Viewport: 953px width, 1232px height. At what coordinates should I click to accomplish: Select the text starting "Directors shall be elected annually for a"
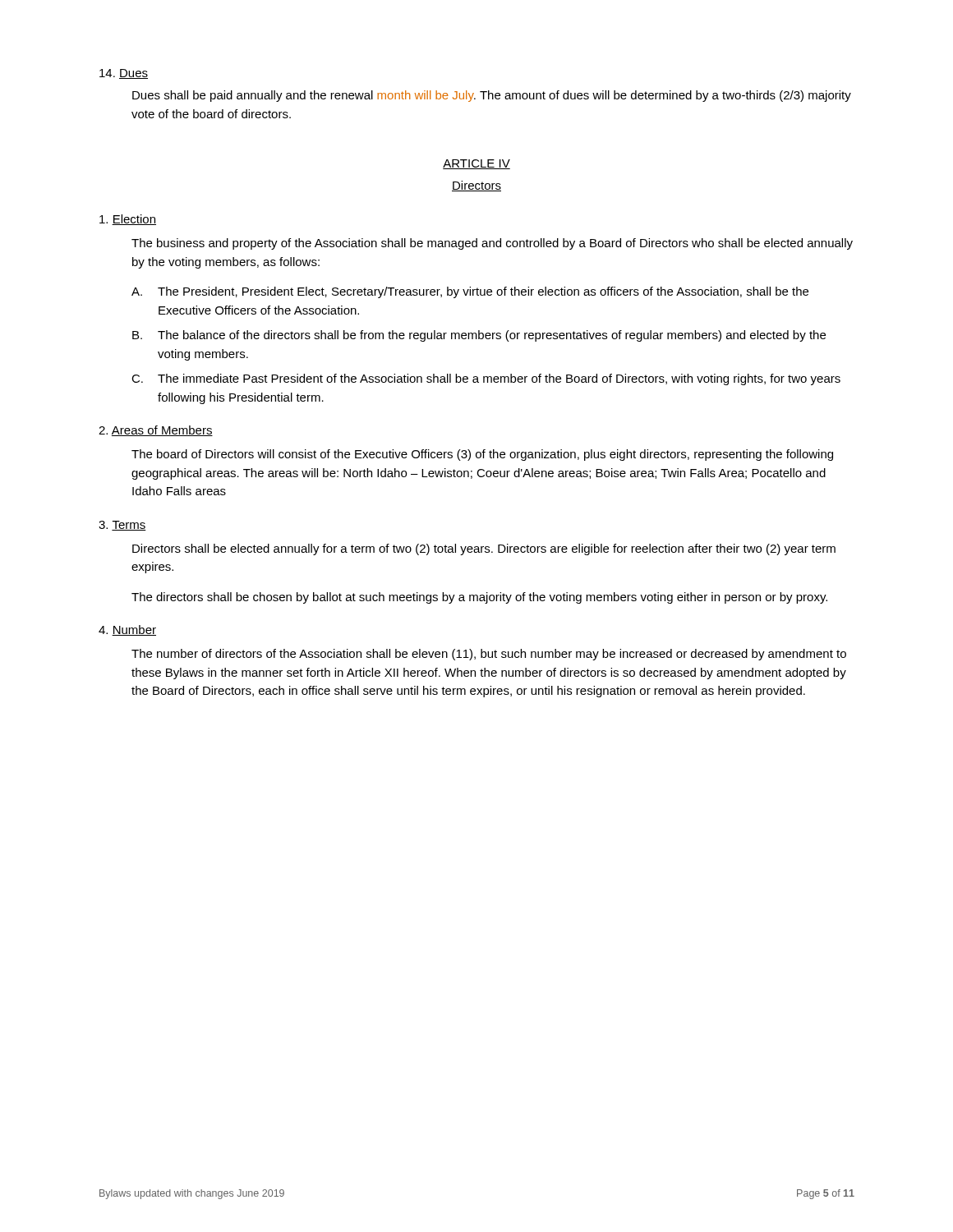(484, 557)
